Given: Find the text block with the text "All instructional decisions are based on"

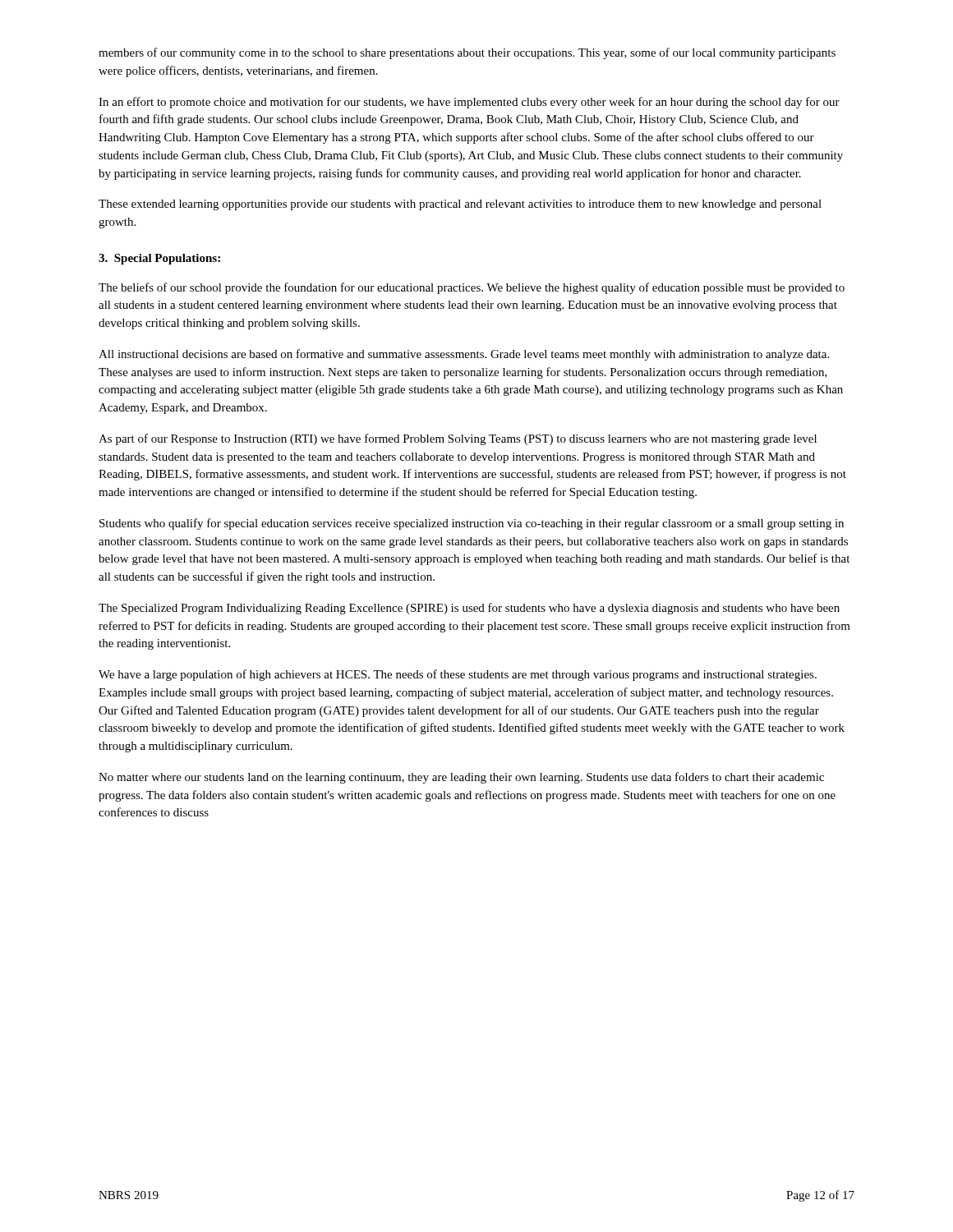Looking at the screenshot, I should point(471,381).
